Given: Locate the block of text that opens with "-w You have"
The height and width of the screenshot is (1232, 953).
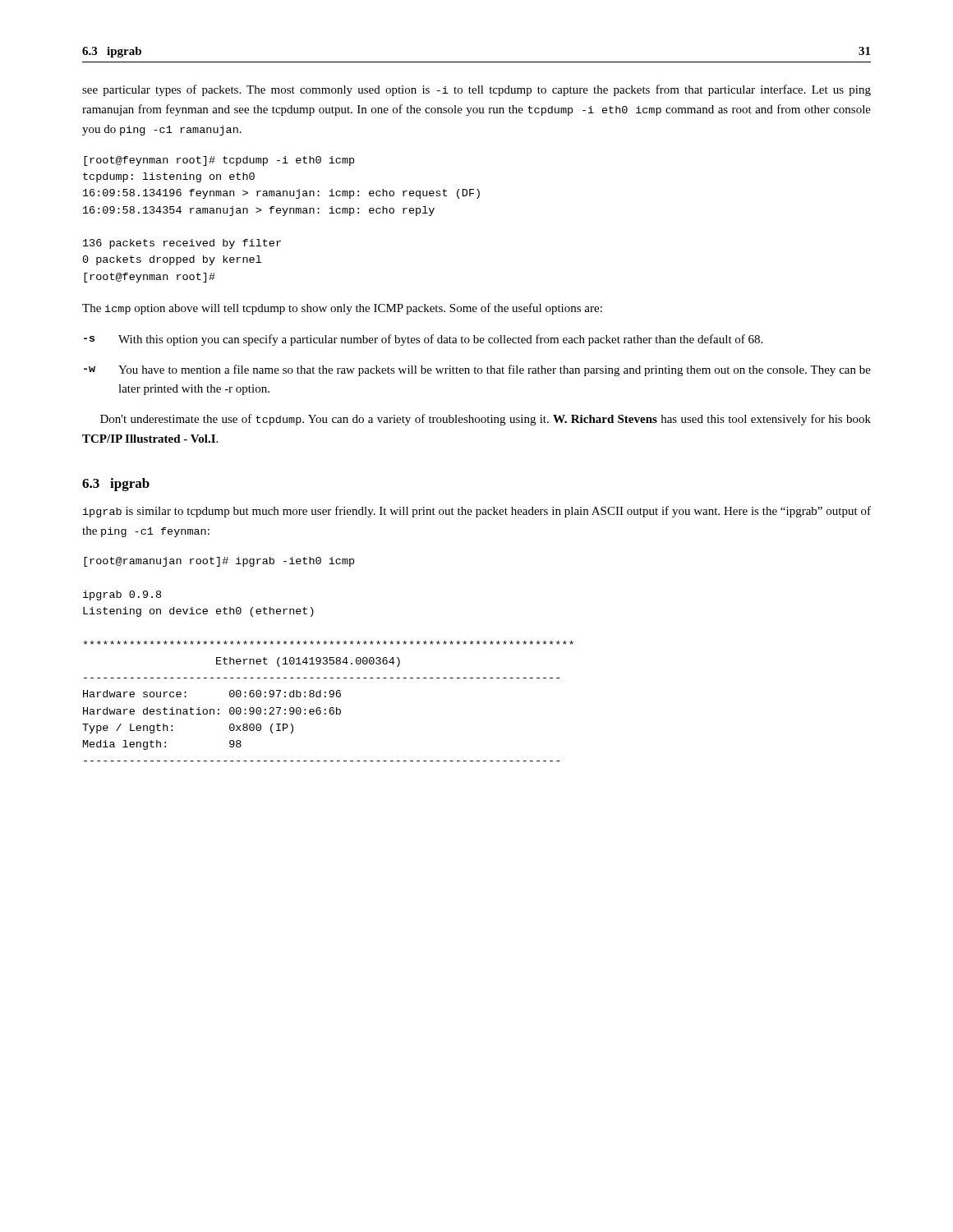Looking at the screenshot, I should [x=476, y=380].
